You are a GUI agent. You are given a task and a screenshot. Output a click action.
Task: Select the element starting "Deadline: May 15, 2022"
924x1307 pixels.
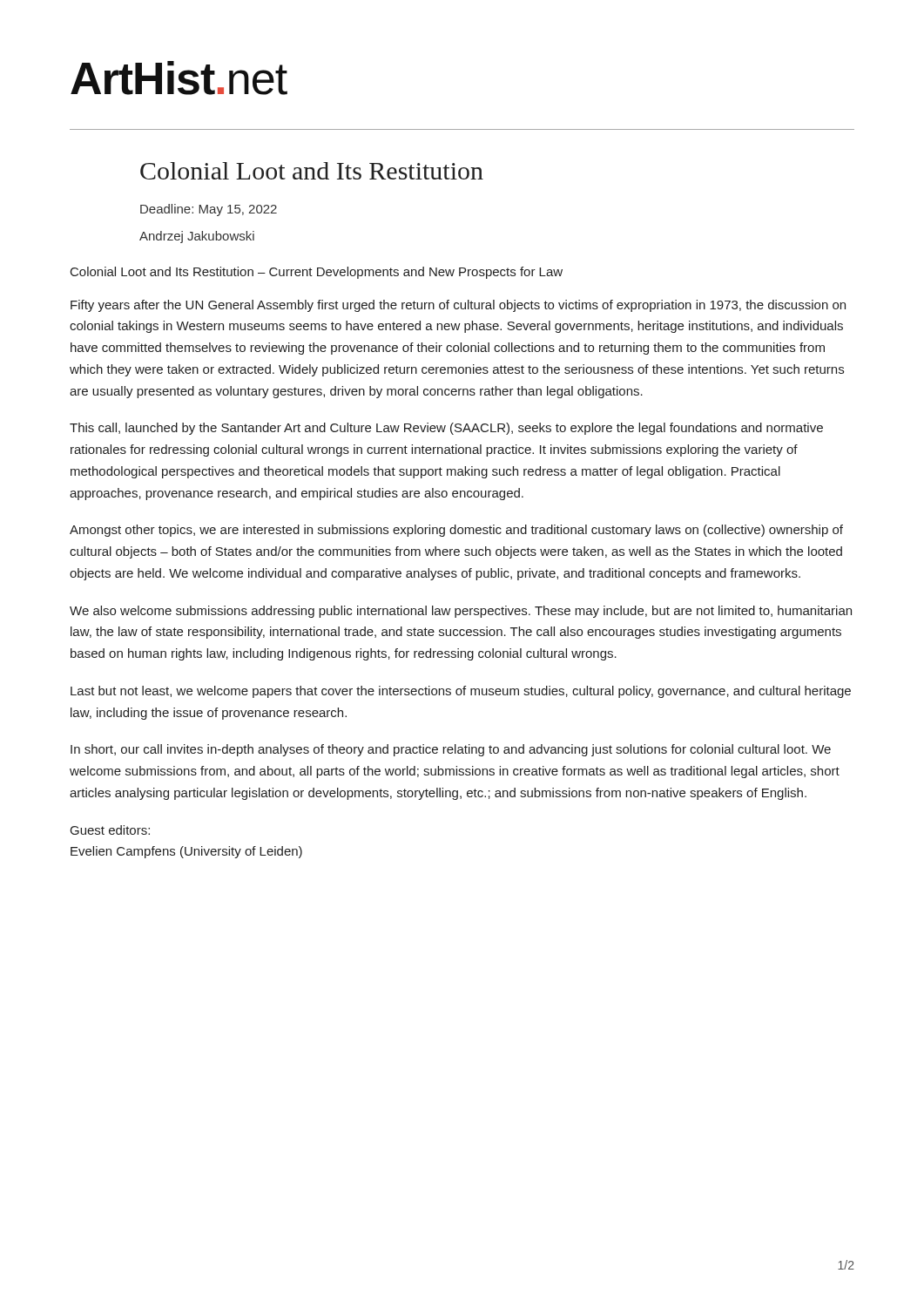(x=208, y=209)
